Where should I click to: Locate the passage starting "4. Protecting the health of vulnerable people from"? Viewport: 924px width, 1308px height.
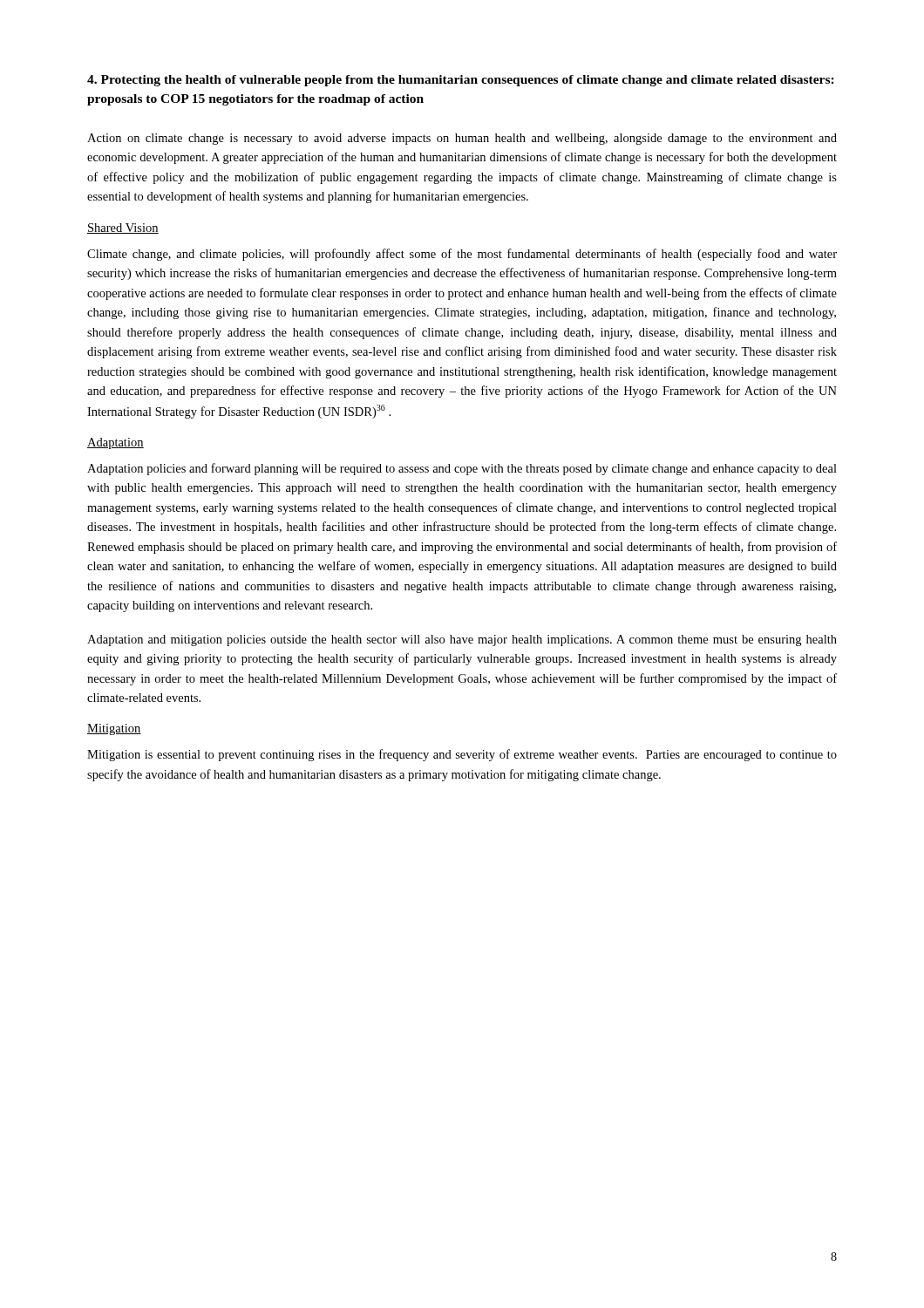[461, 89]
